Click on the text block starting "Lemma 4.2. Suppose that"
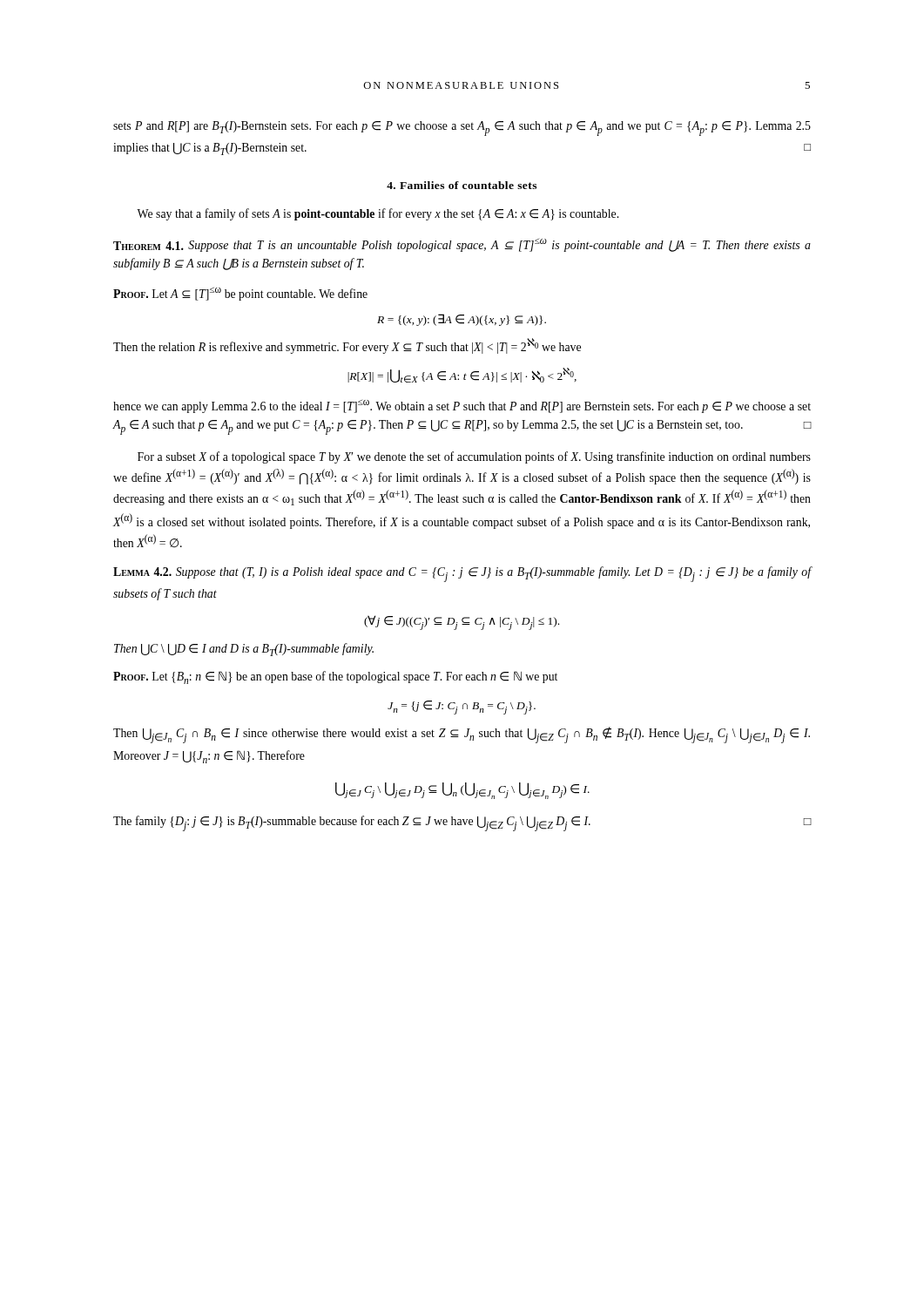 click(462, 583)
